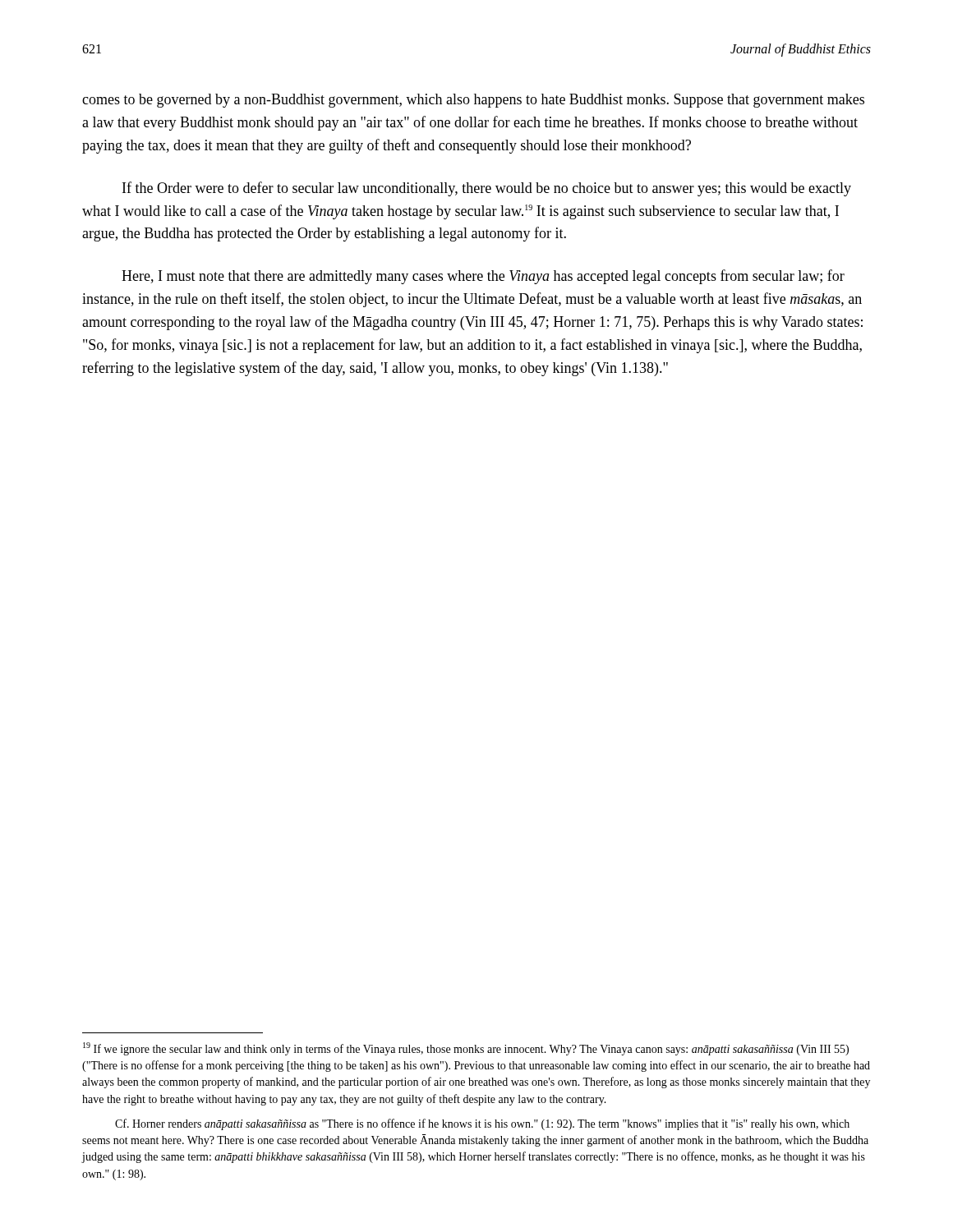Point to the passage starting "If the Order were to defer"

coord(467,211)
